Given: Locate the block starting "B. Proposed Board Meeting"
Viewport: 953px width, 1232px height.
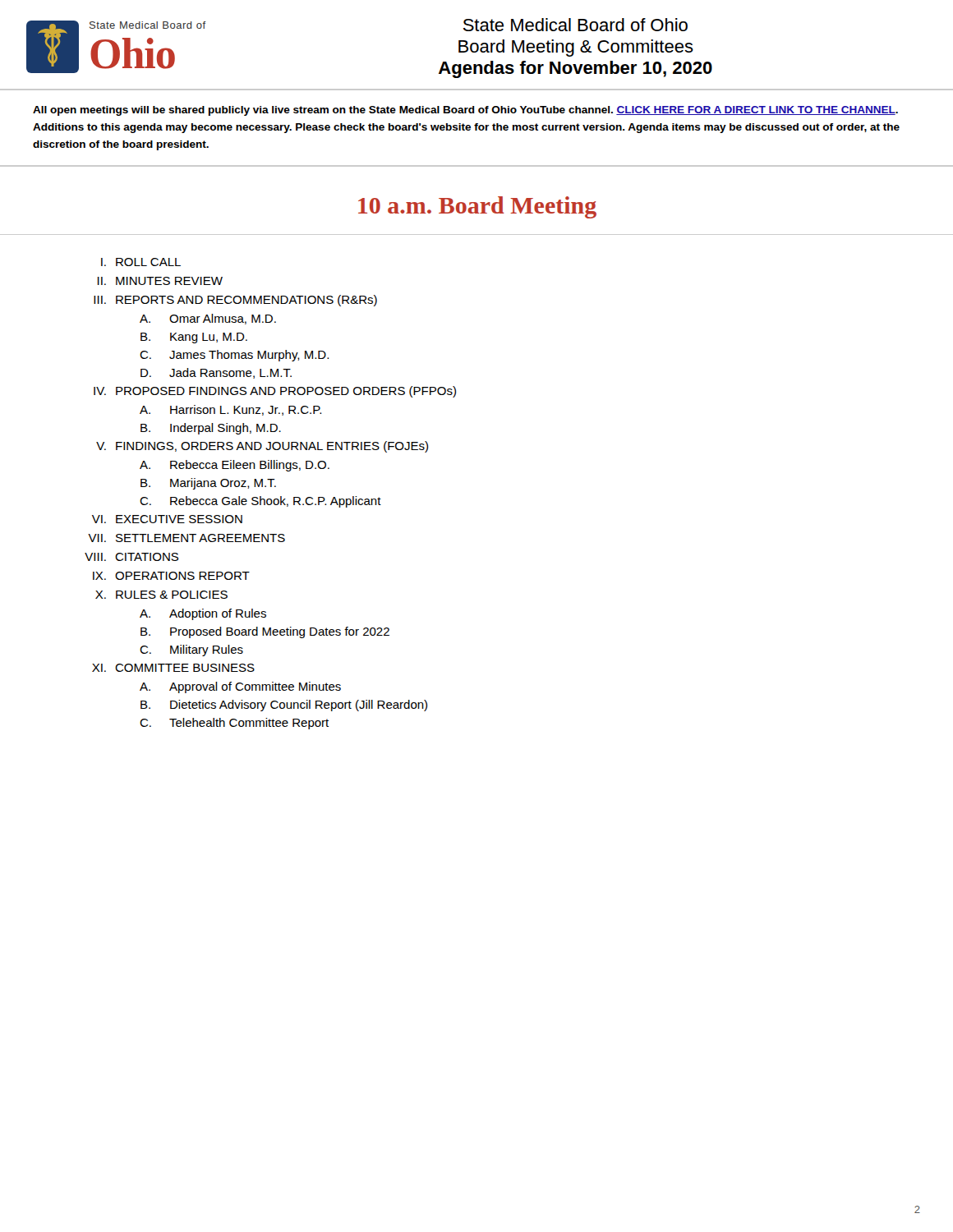Looking at the screenshot, I should [x=265, y=632].
